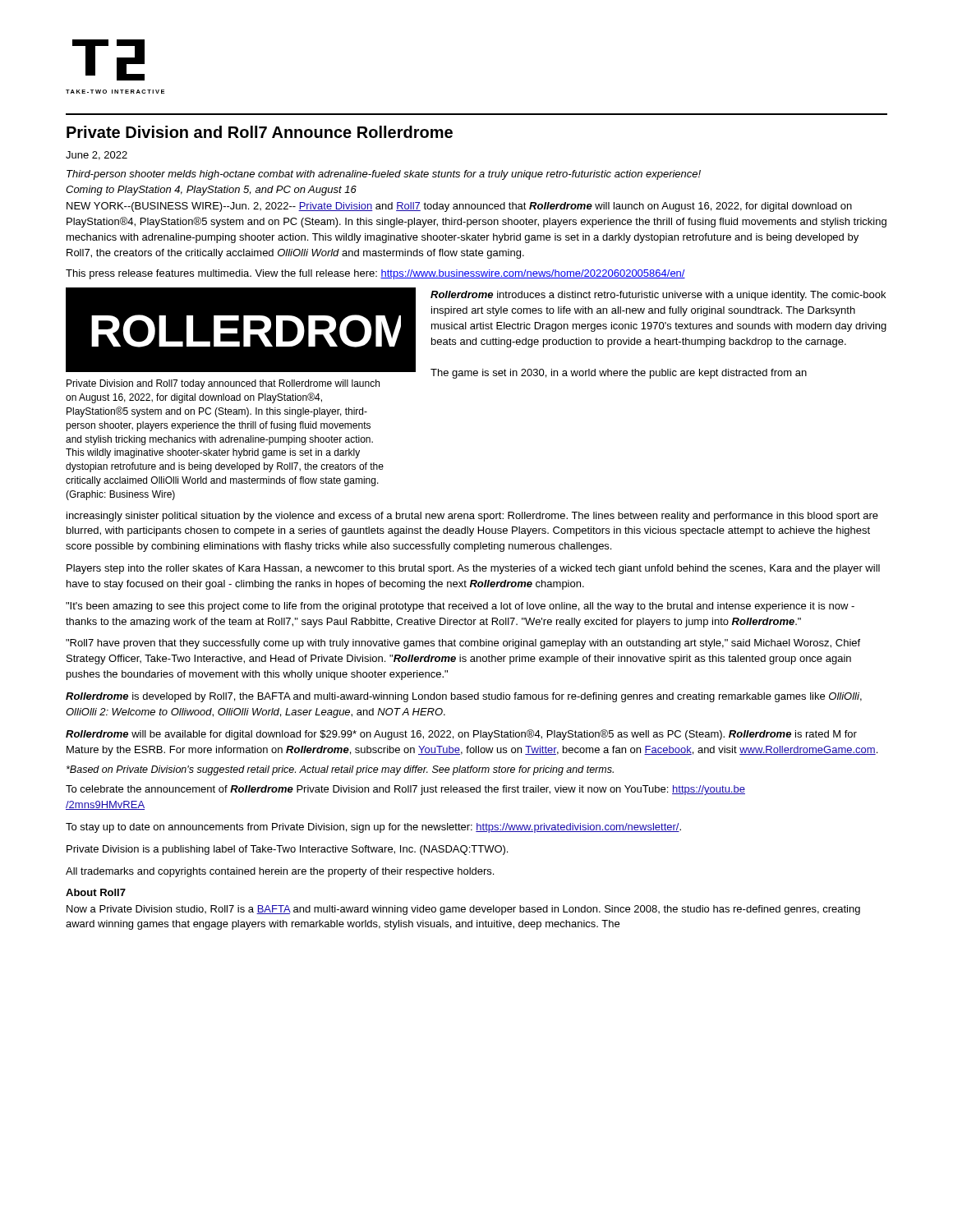The image size is (953, 1232).
Task: Locate the block of text that opens with "increasingly sinister political situation by the violence"
Action: (x=472, y=530)
